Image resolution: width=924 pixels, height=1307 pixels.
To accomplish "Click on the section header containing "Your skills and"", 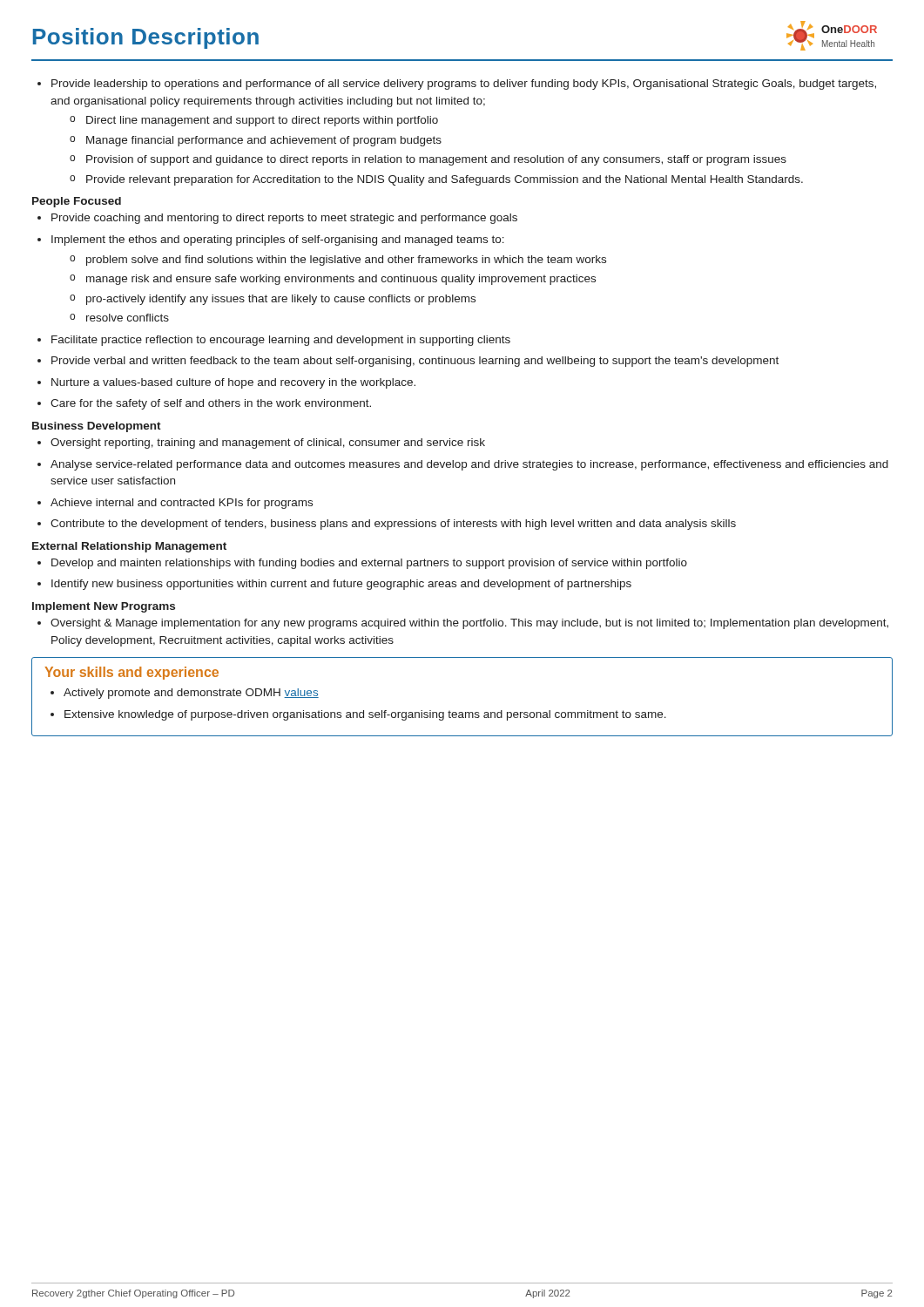I will pos(132,672).
